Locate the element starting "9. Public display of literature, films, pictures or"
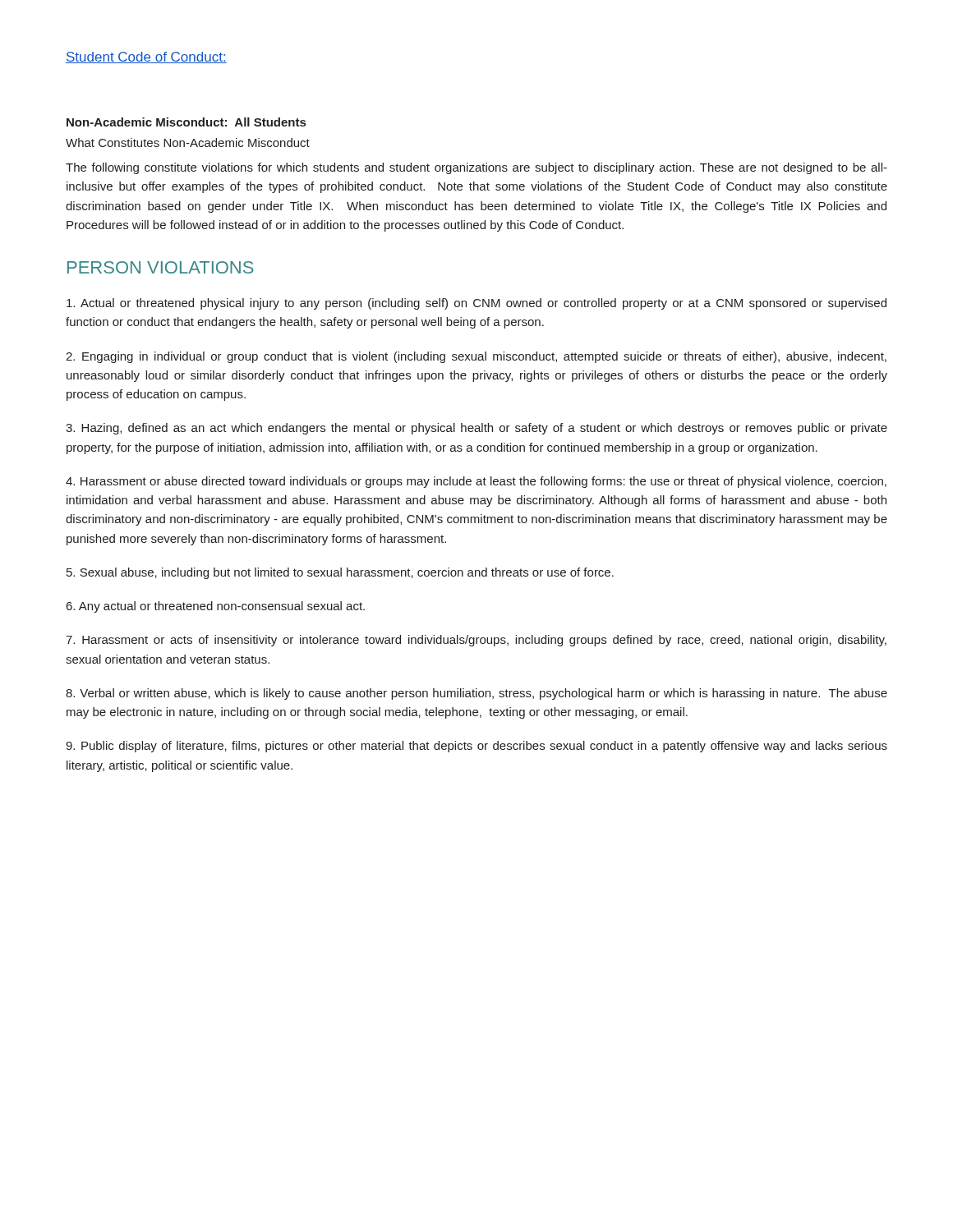Screen dimensions: 1232x953 [476, 755]
